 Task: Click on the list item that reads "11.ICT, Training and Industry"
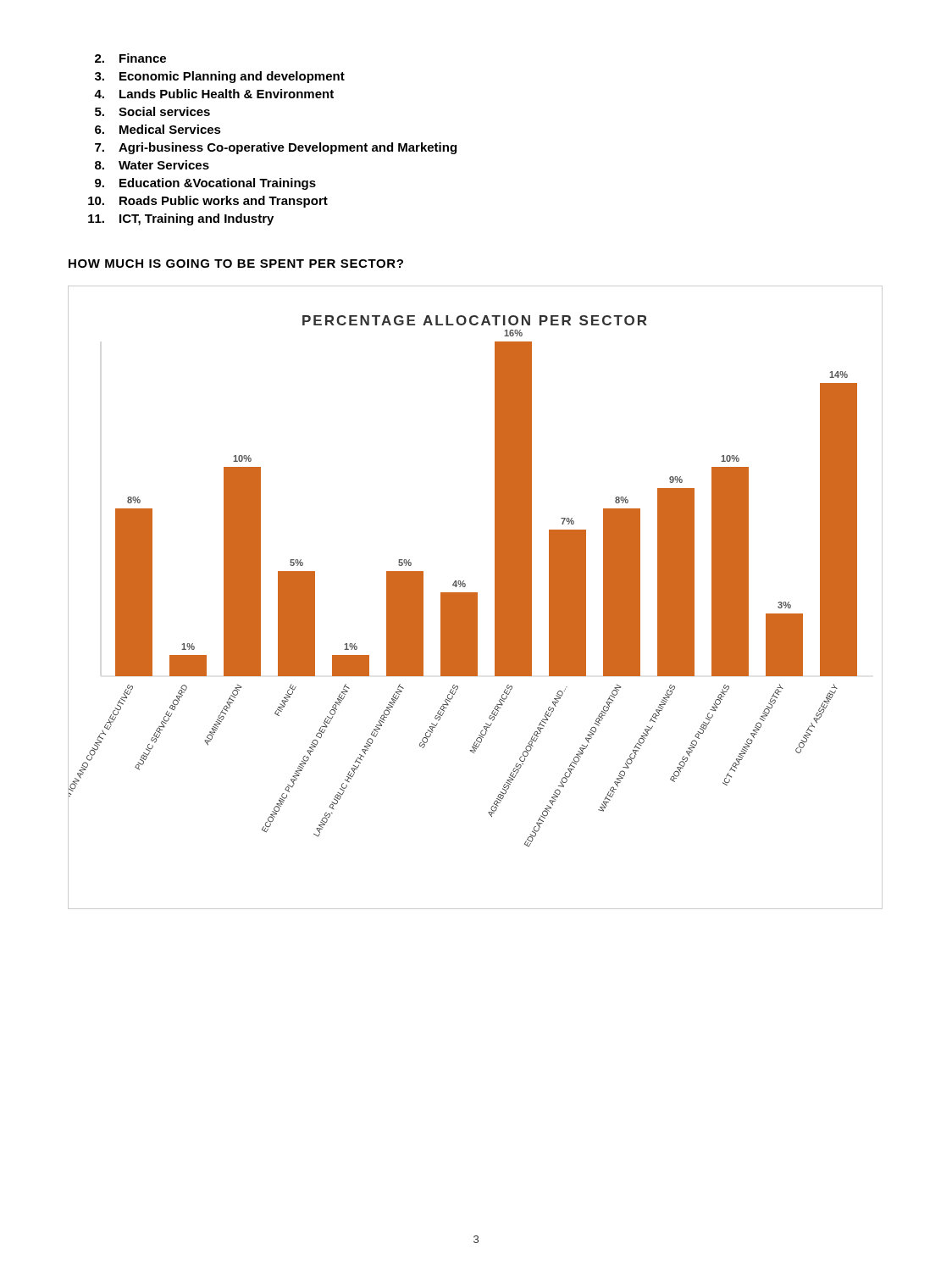(x=171, y=218)
